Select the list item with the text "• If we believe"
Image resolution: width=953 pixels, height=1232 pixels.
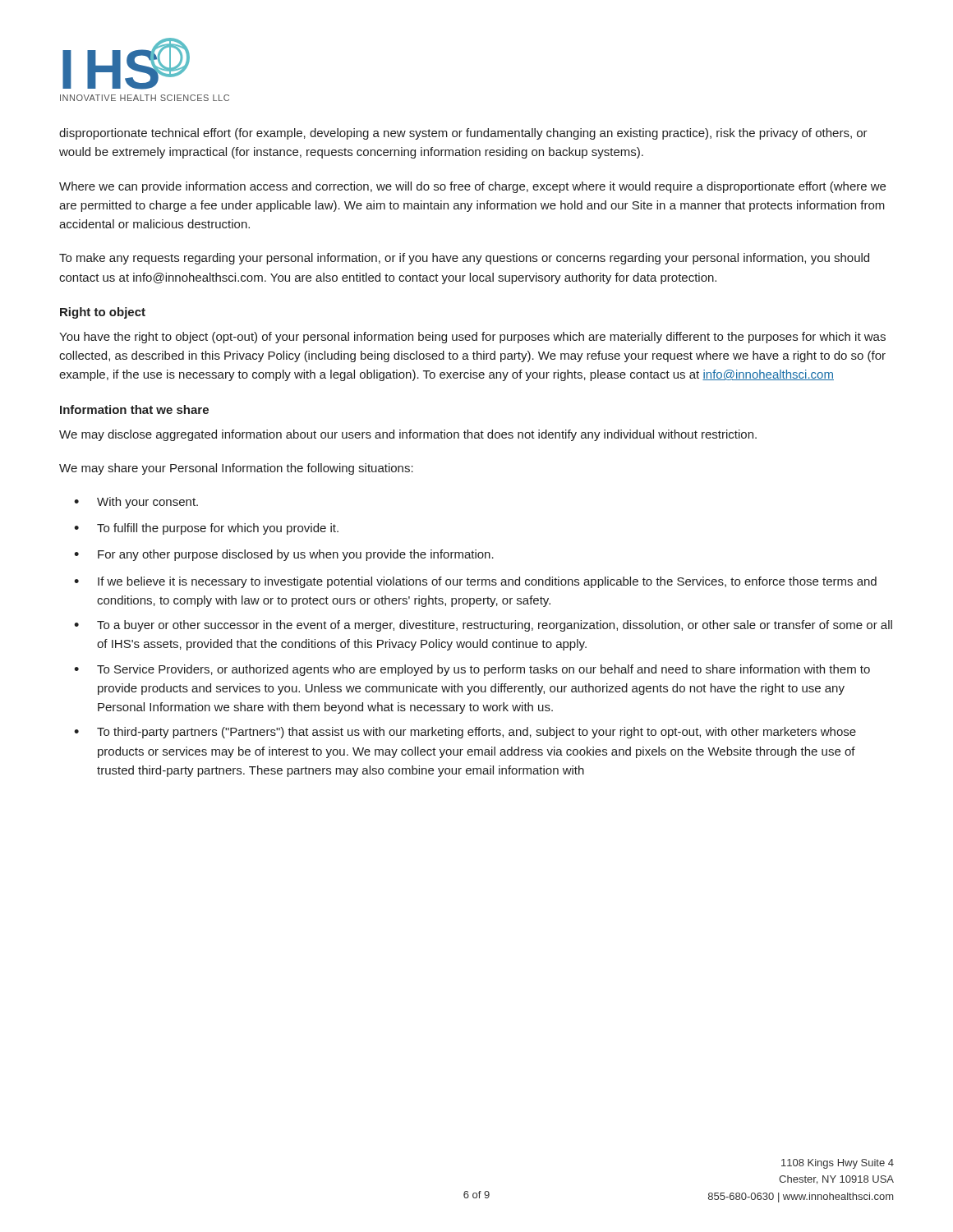pos(484,590)
